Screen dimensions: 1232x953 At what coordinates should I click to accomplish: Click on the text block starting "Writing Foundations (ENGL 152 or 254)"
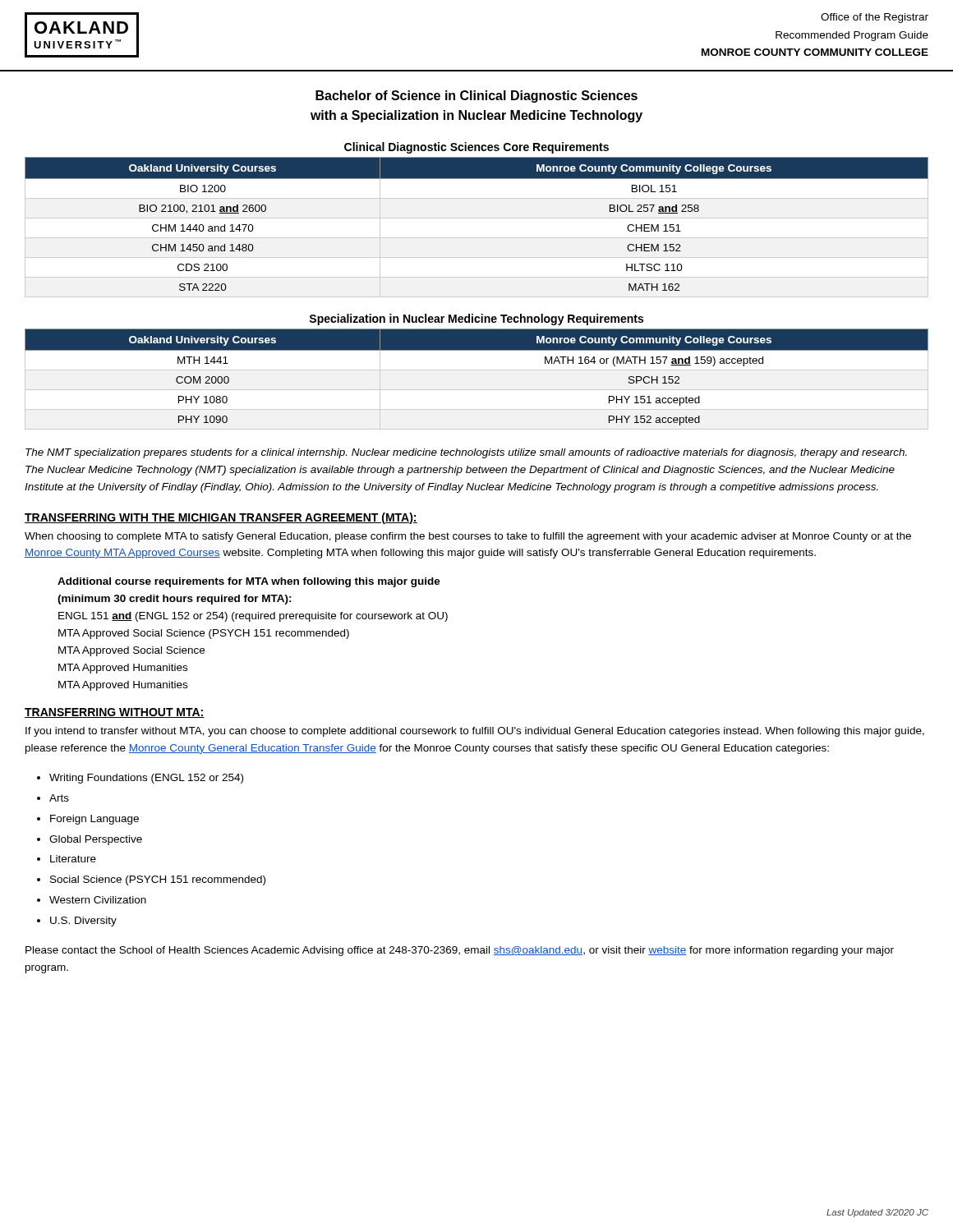147,777
